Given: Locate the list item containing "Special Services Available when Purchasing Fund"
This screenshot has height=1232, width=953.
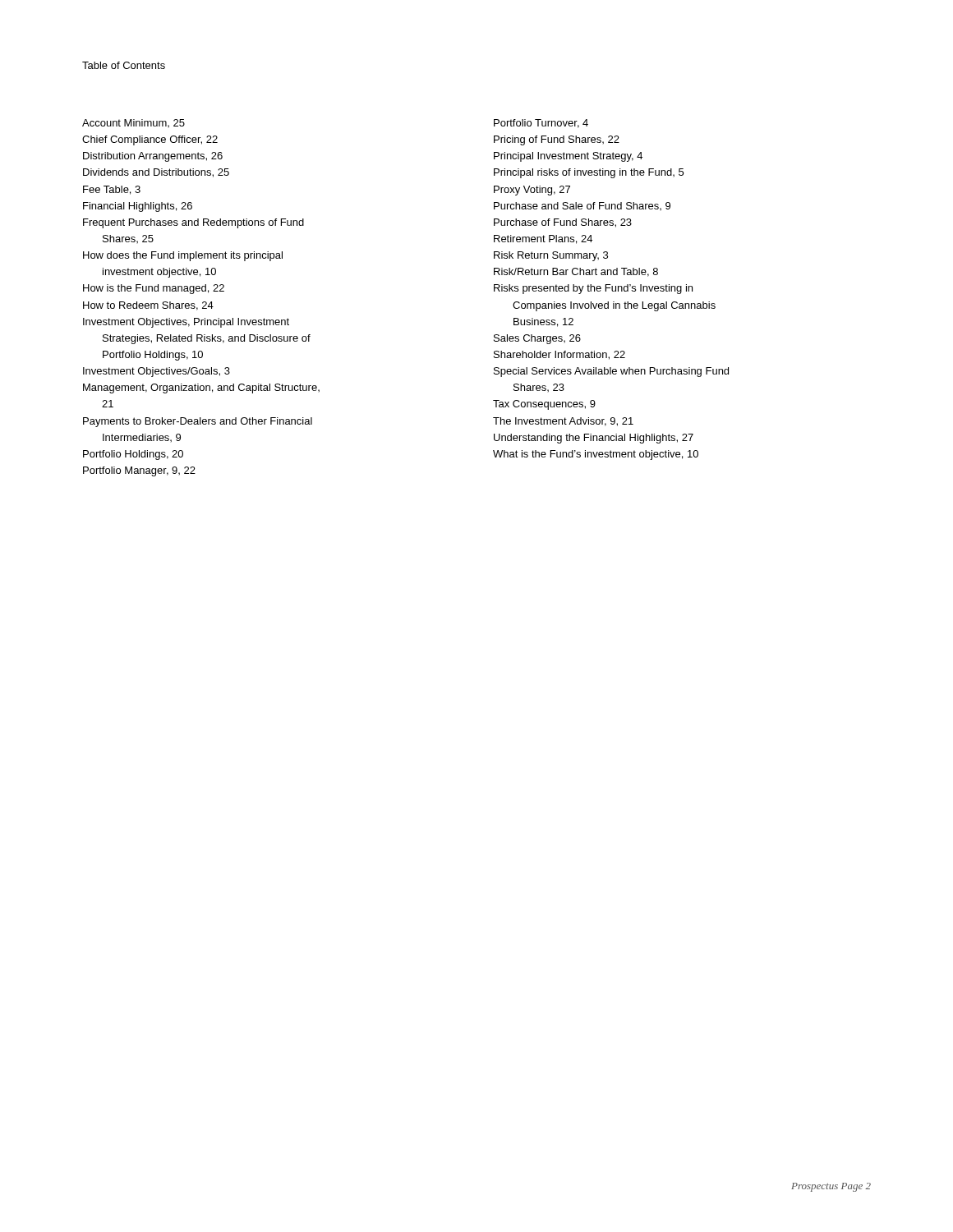Looking at the screenshot, I should pyautogui.click(x=611, y=371).
